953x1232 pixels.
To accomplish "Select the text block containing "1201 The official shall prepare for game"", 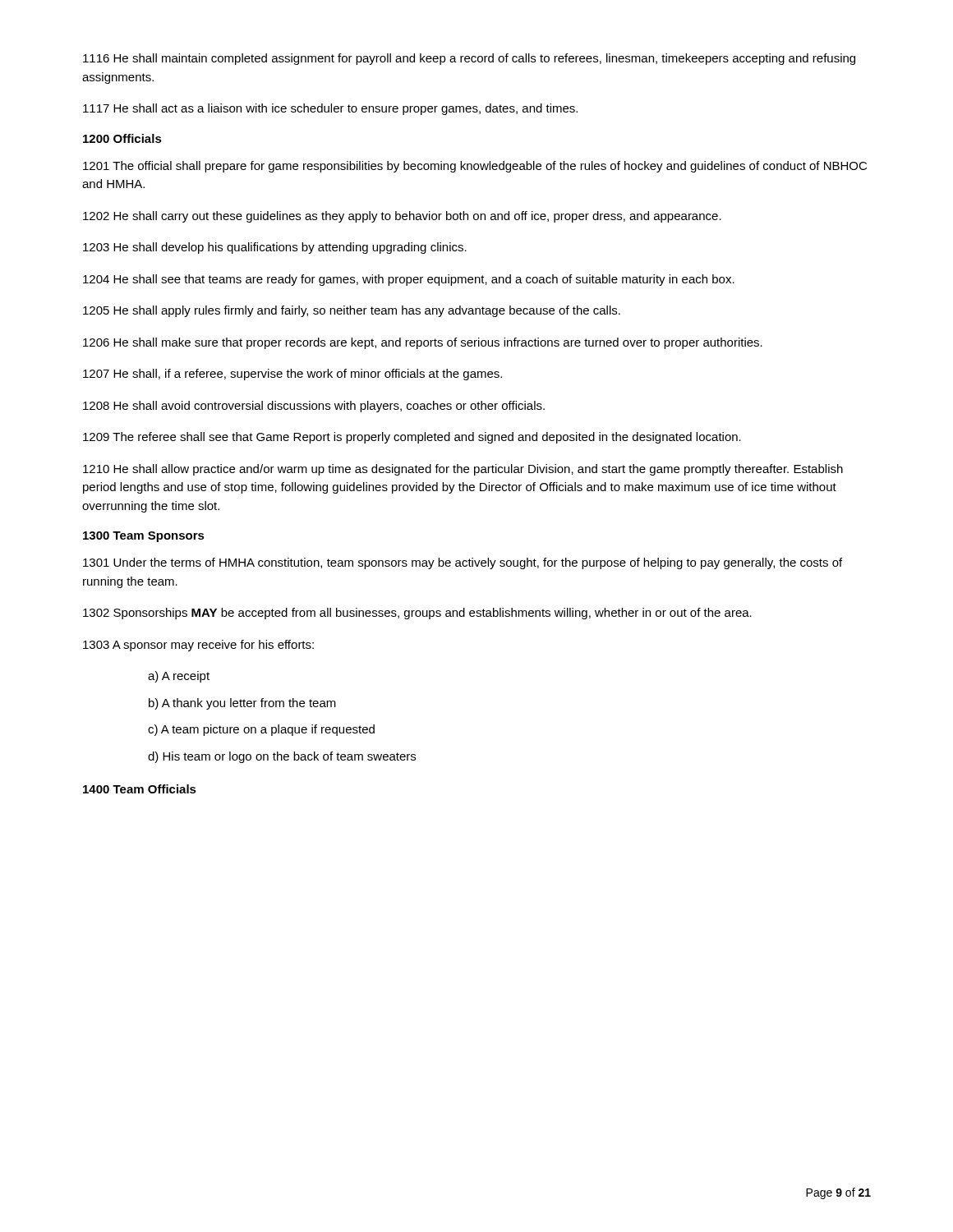I will coord(475,174).
